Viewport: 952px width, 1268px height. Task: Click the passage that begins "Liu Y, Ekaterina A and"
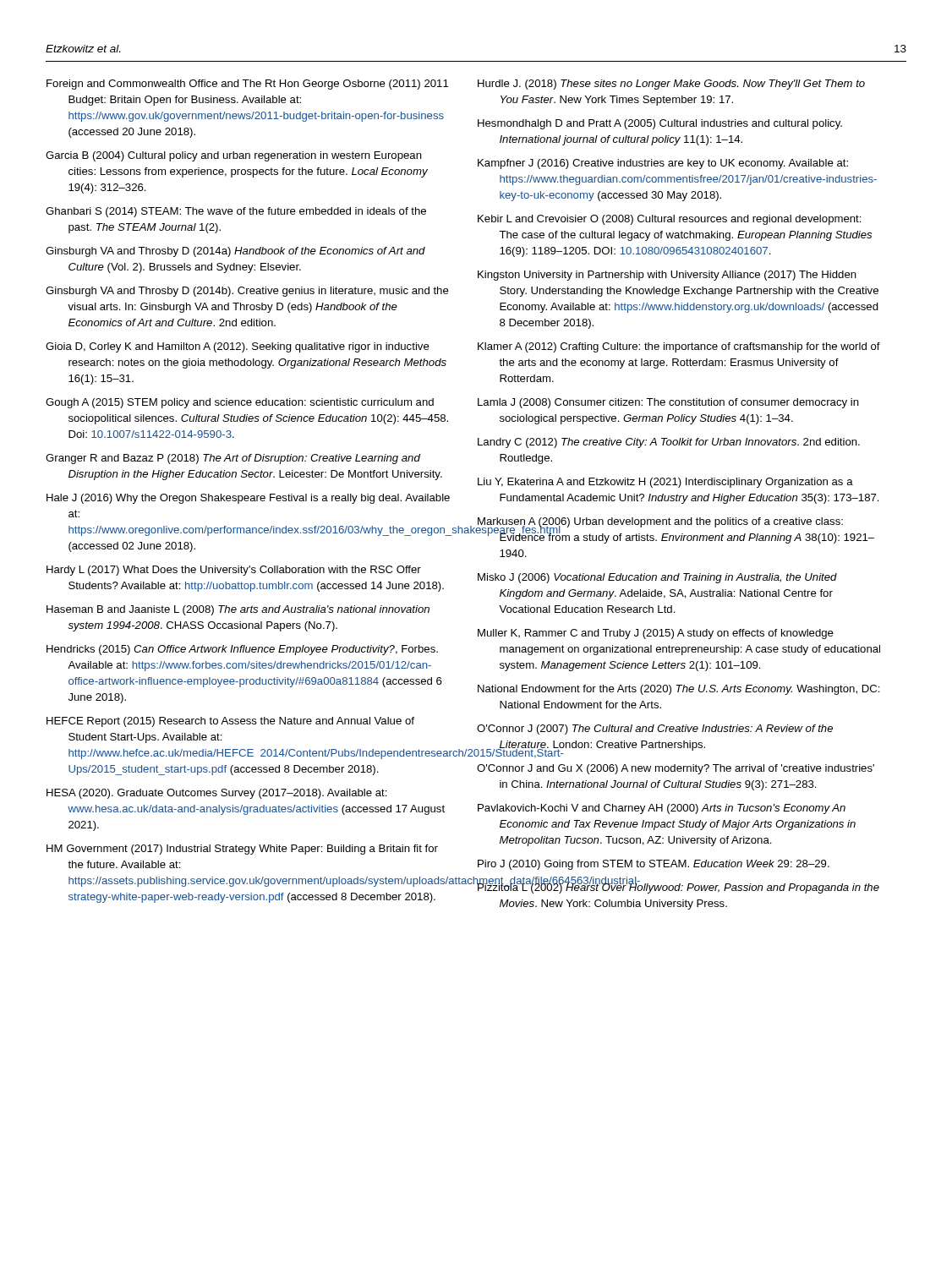678,489
